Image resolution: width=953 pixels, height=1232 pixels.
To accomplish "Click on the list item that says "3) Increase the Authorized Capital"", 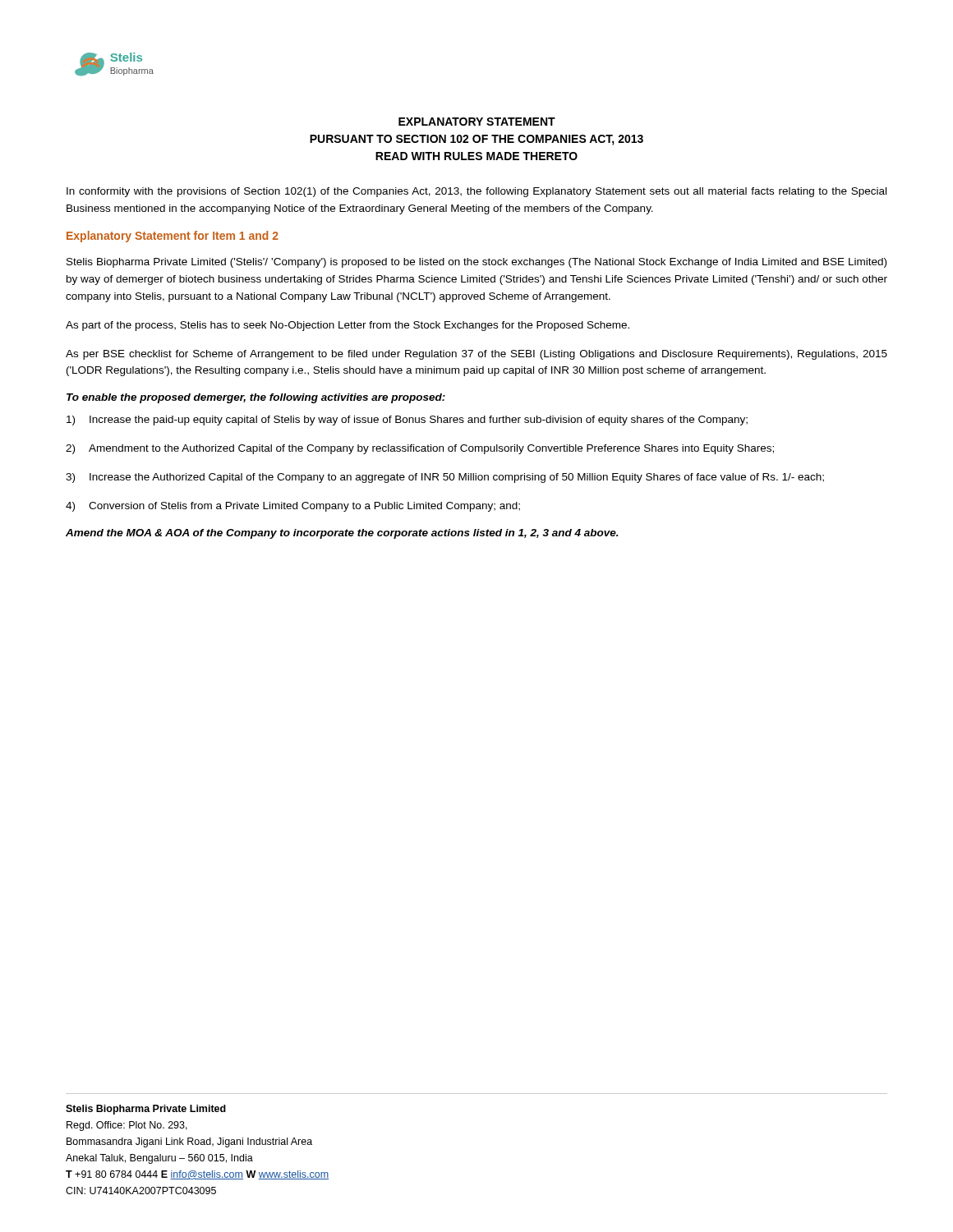I will (x=476, y=478).
